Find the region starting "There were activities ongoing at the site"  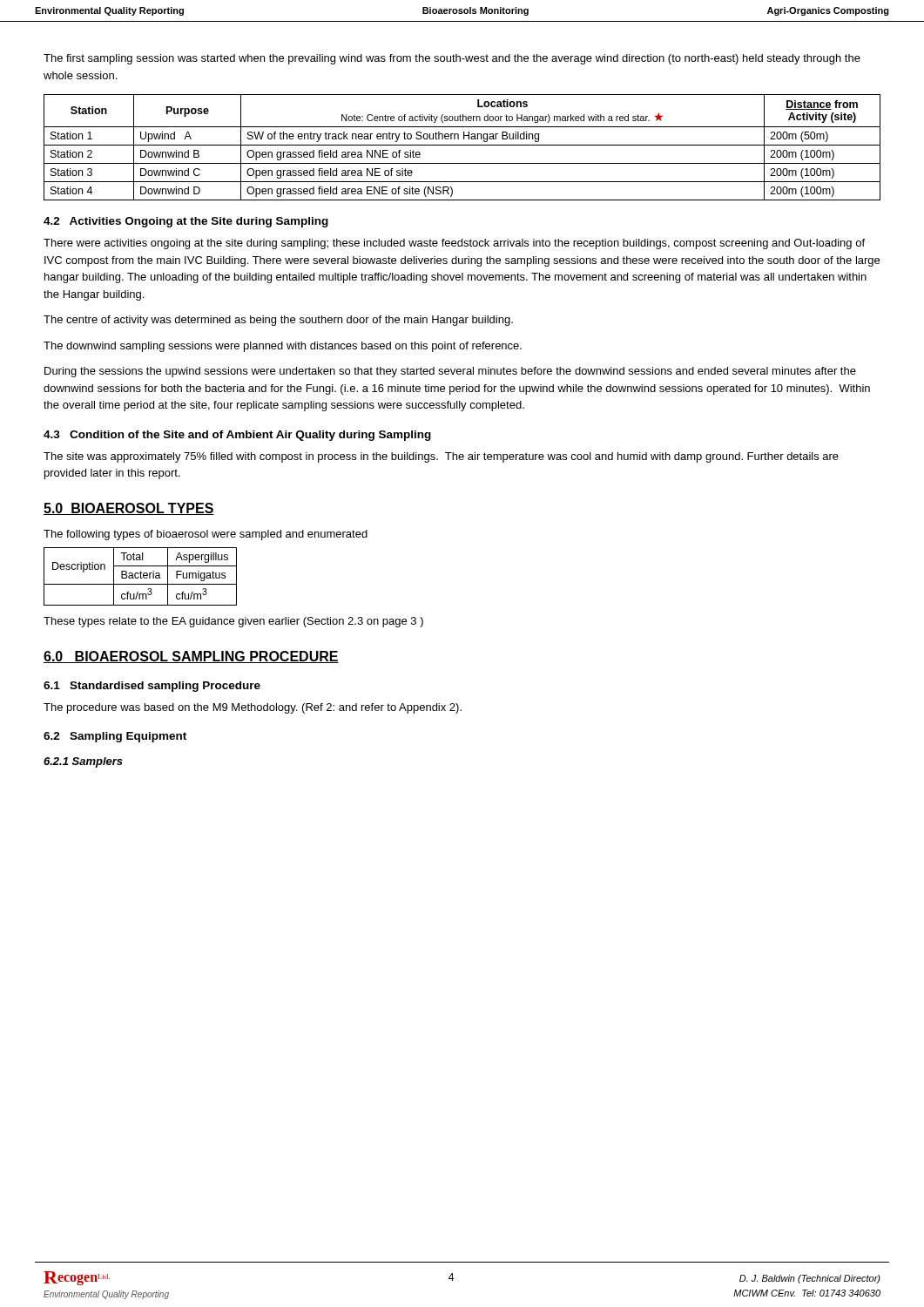(462, 268)
